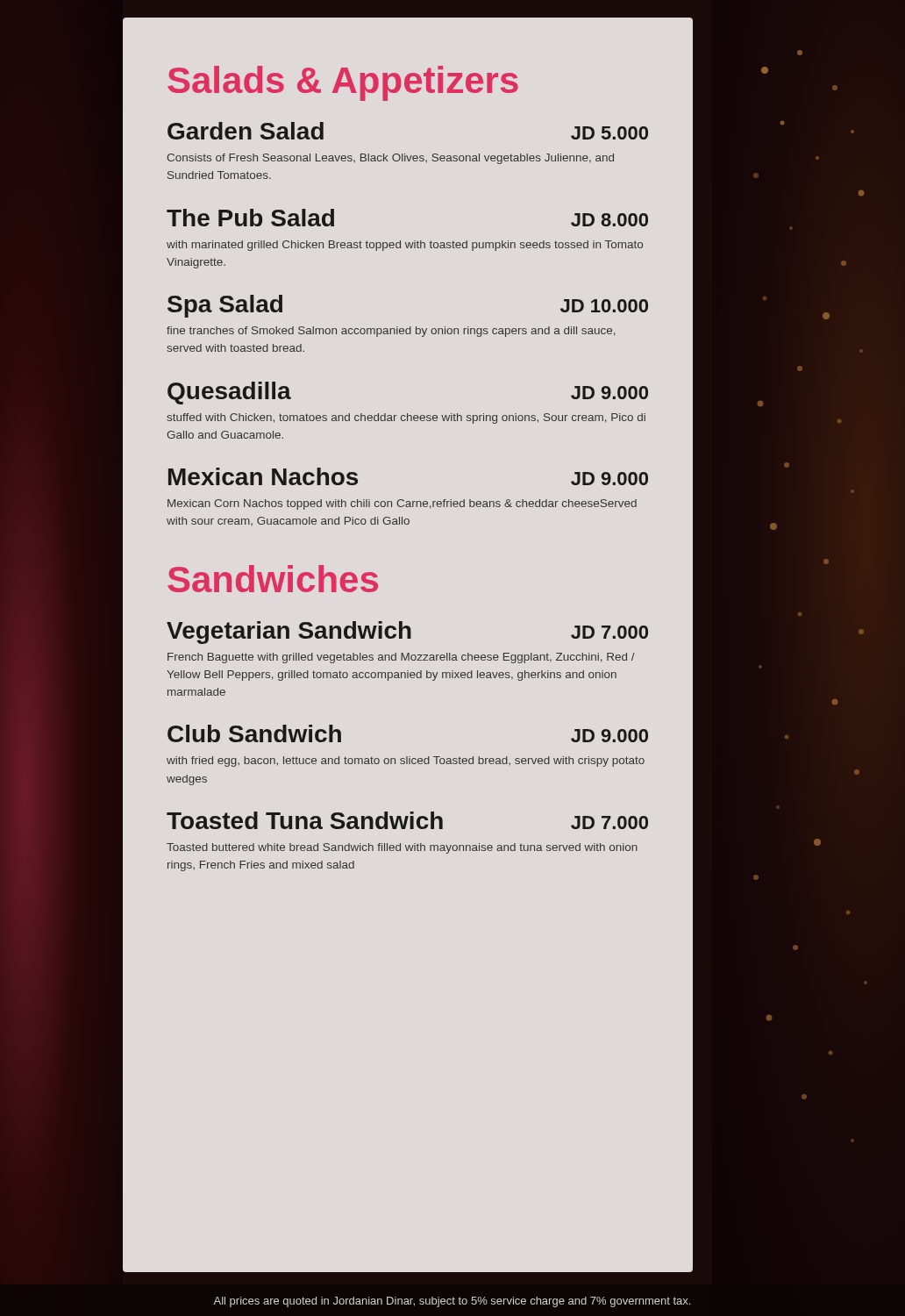Click on the region starting "fine tranches of Smoked Salmon"
Image resolution: width=905 pixels, height=1316 pixels.
391,339
